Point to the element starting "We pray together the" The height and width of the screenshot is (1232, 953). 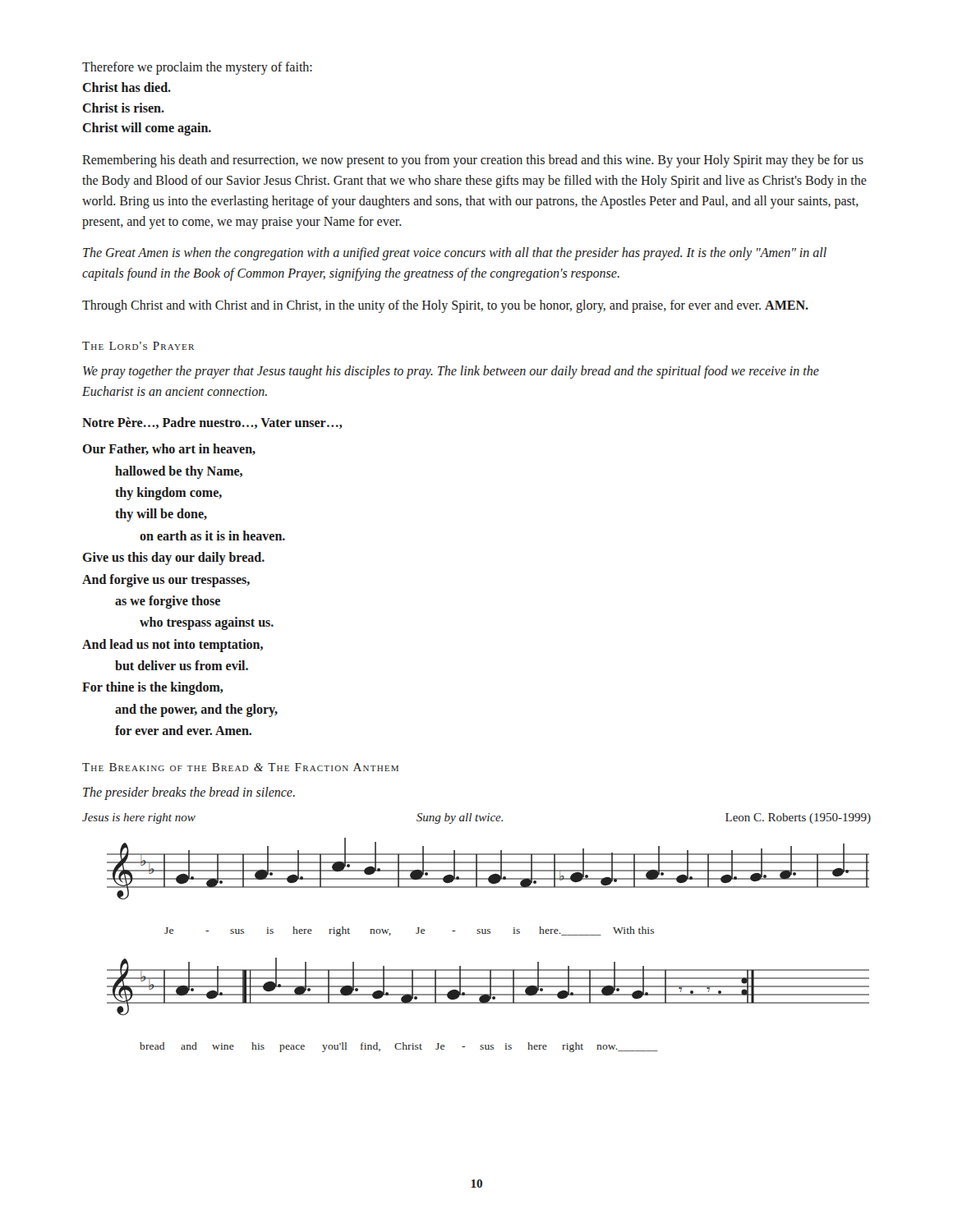[x=451, y=381]
